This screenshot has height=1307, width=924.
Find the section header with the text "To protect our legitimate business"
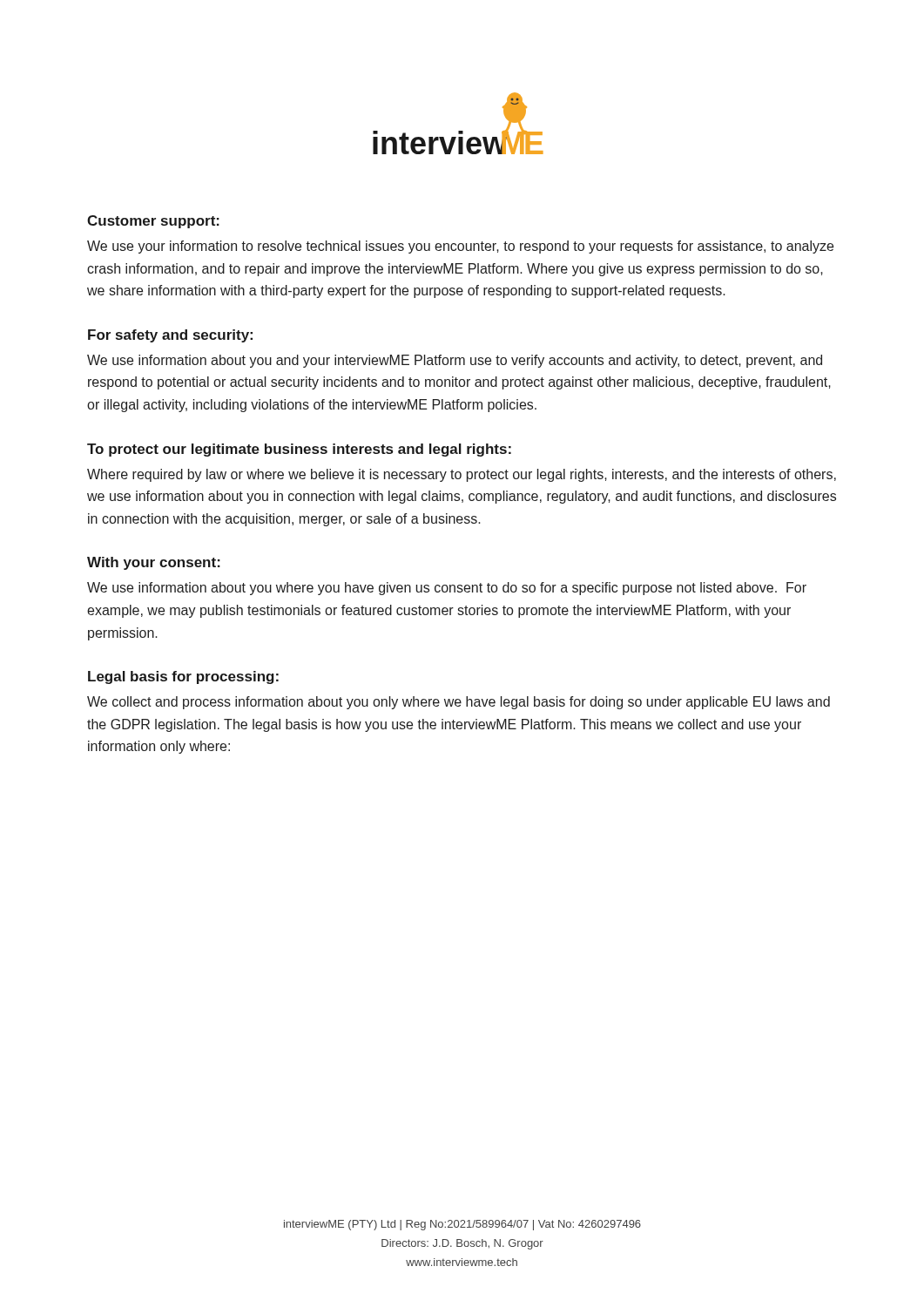(x=300, y=449)
